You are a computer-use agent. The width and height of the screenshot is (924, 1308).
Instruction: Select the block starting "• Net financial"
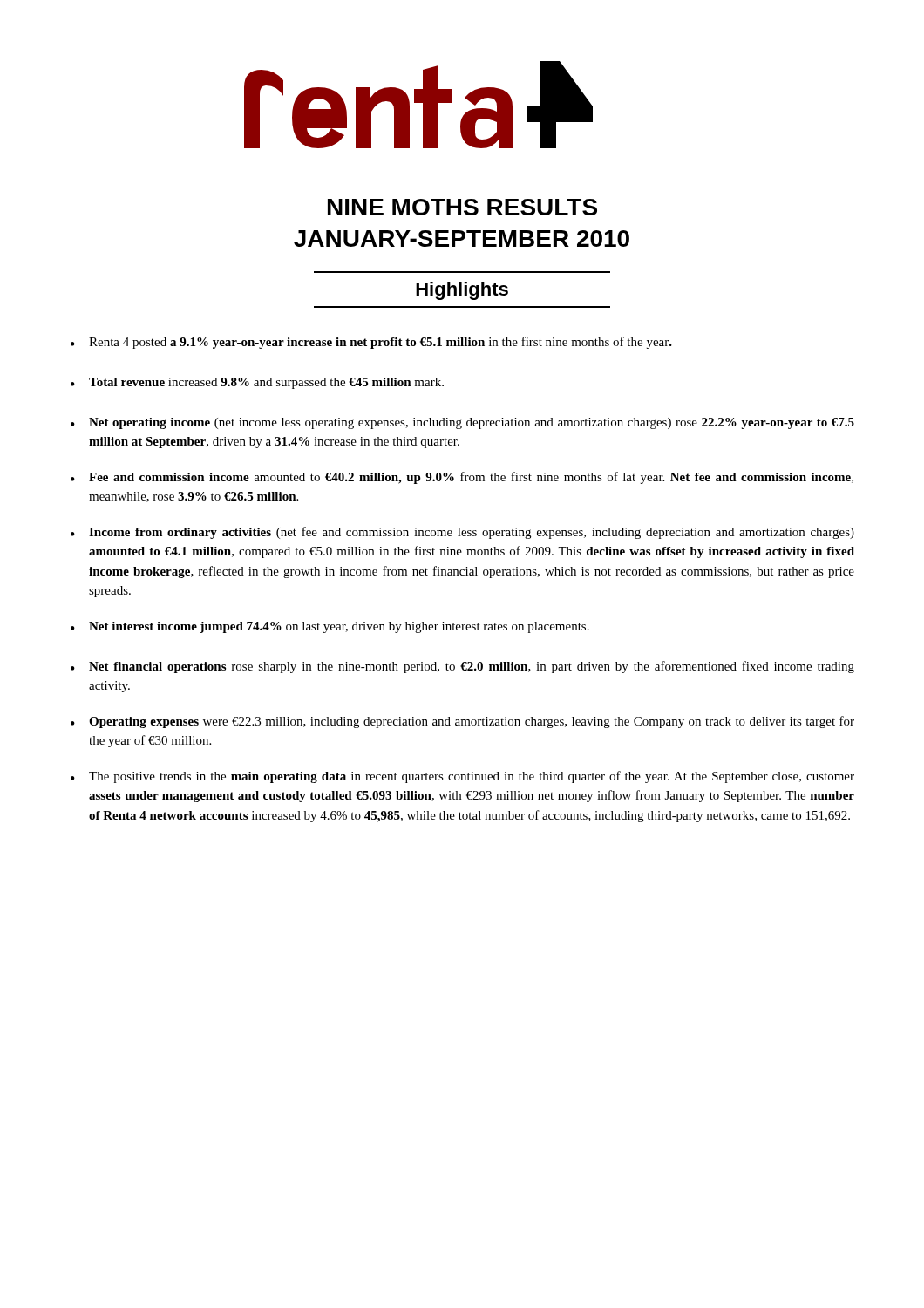pyautogui.click(x=462, y=676)
